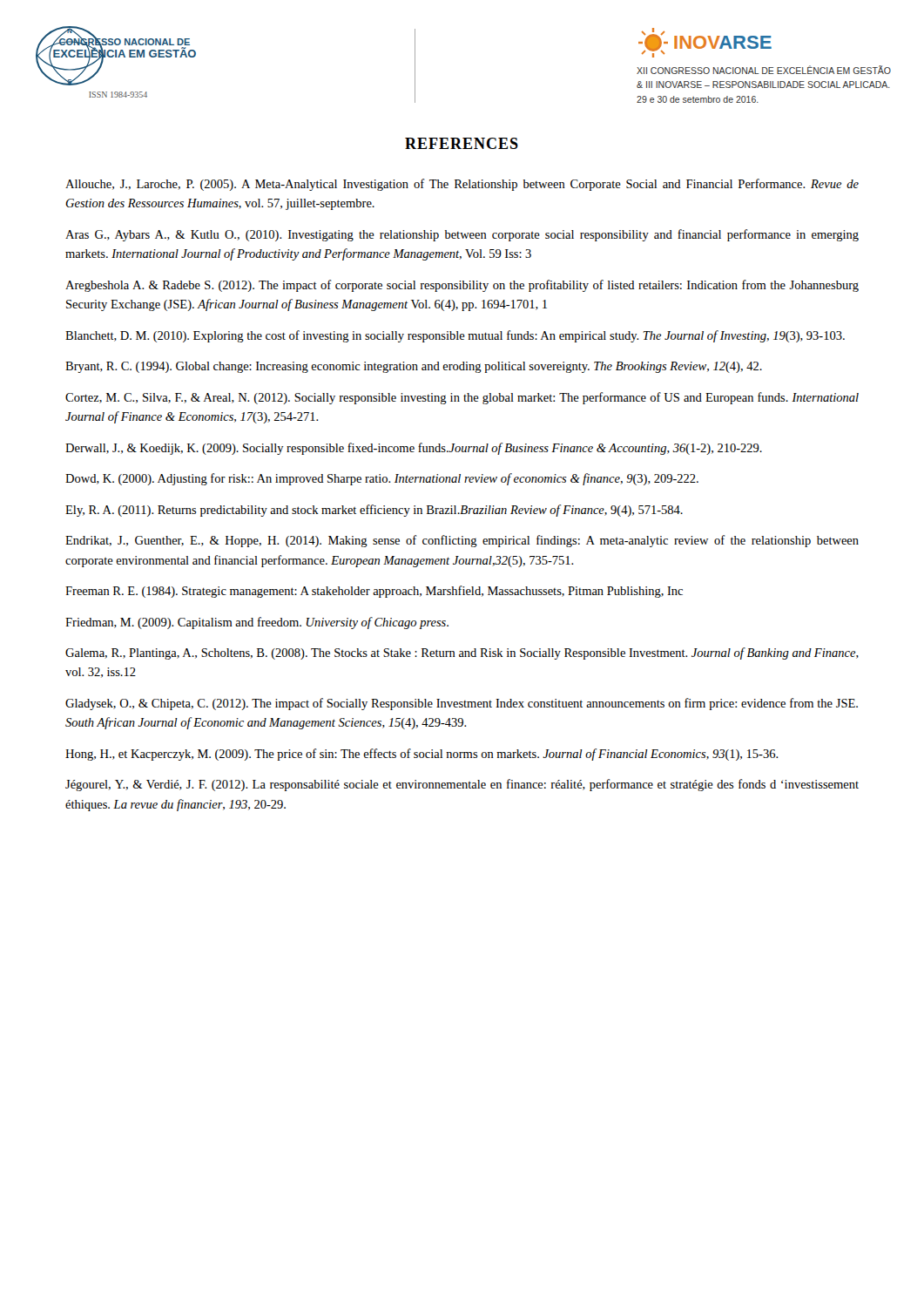Navigate to the region starting "Ely, R. A. (2011). Returns predictability and"

(x=374, y=509)
